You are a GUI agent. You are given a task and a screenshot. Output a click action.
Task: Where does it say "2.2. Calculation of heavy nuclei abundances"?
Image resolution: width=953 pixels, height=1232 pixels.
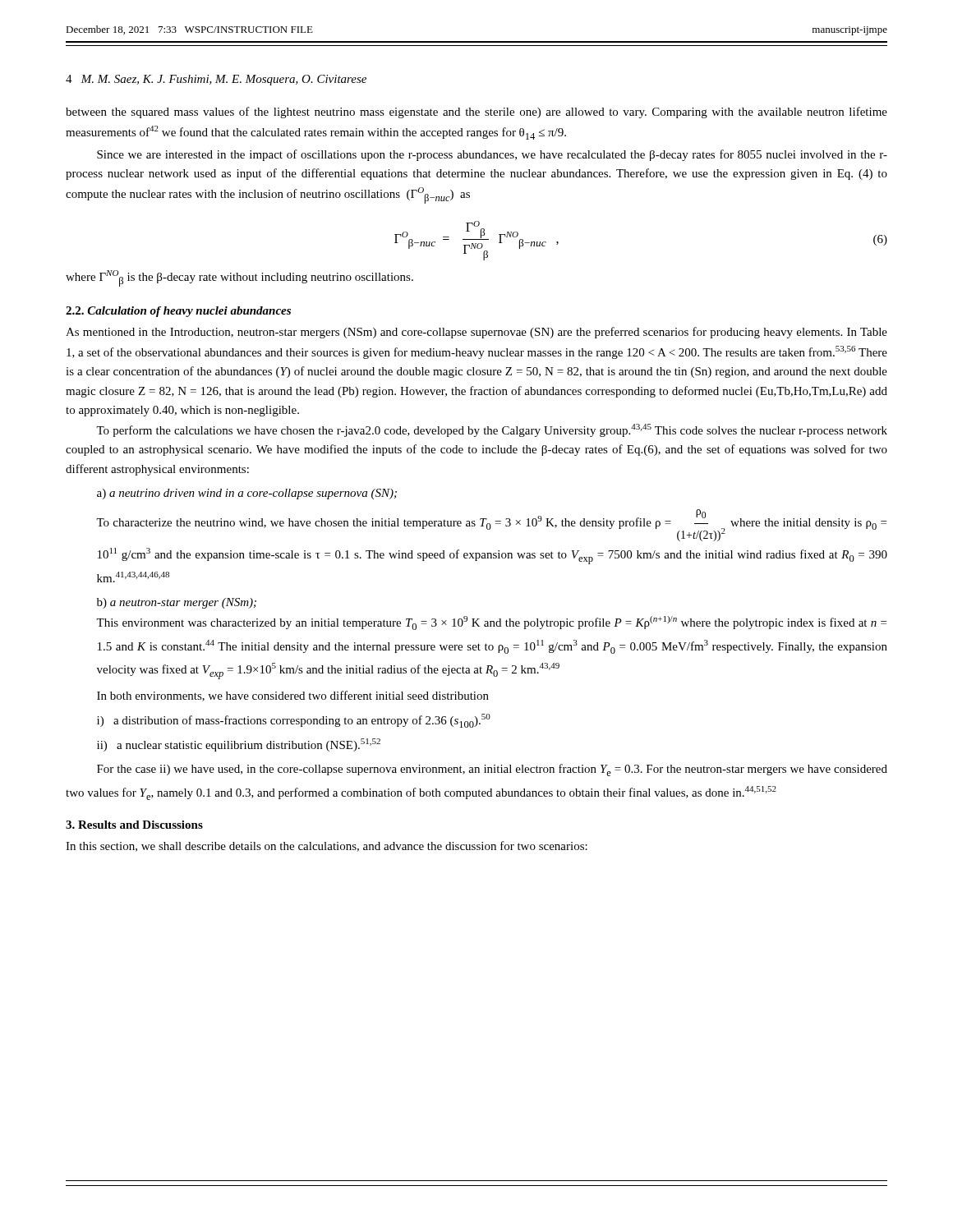click(179, 310)
